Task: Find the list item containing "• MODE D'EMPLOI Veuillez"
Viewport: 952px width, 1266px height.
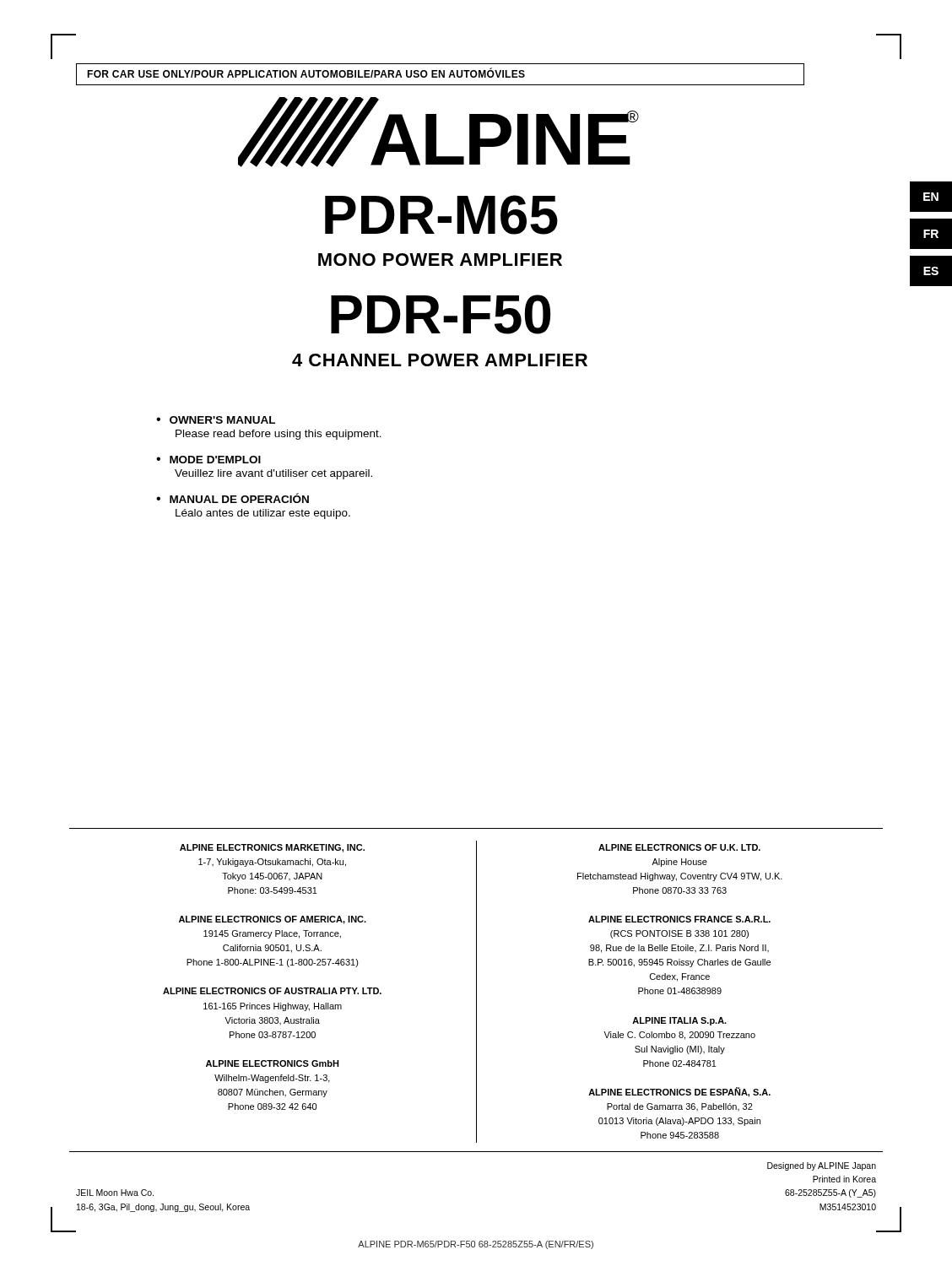Action: pyautogui.click(x=265, y=466)
